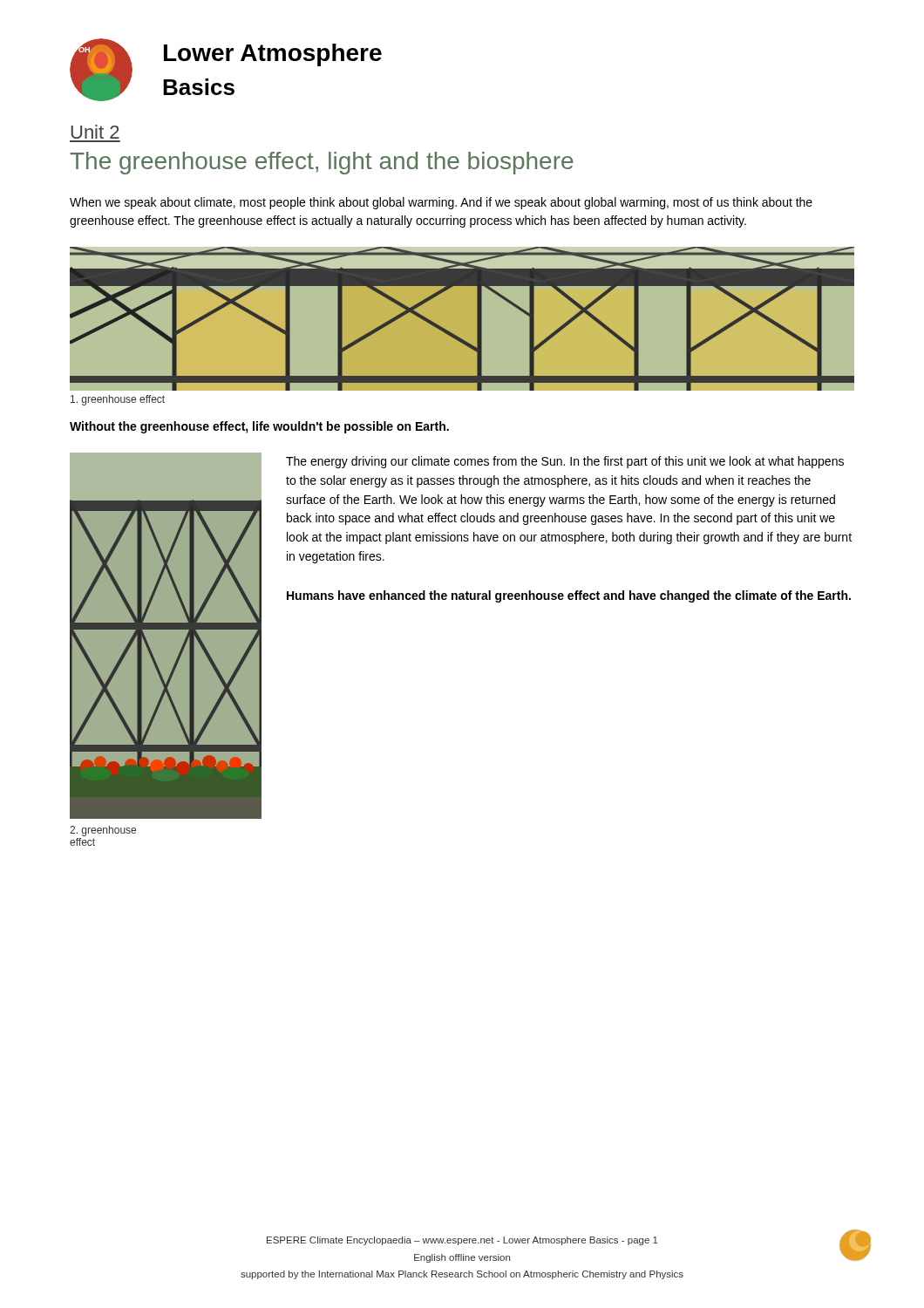The width and height of the screenshot is (924, 1308).
Task: Find the title with the text "OH Lower Atmosphere"
Action: click(226, 70)
